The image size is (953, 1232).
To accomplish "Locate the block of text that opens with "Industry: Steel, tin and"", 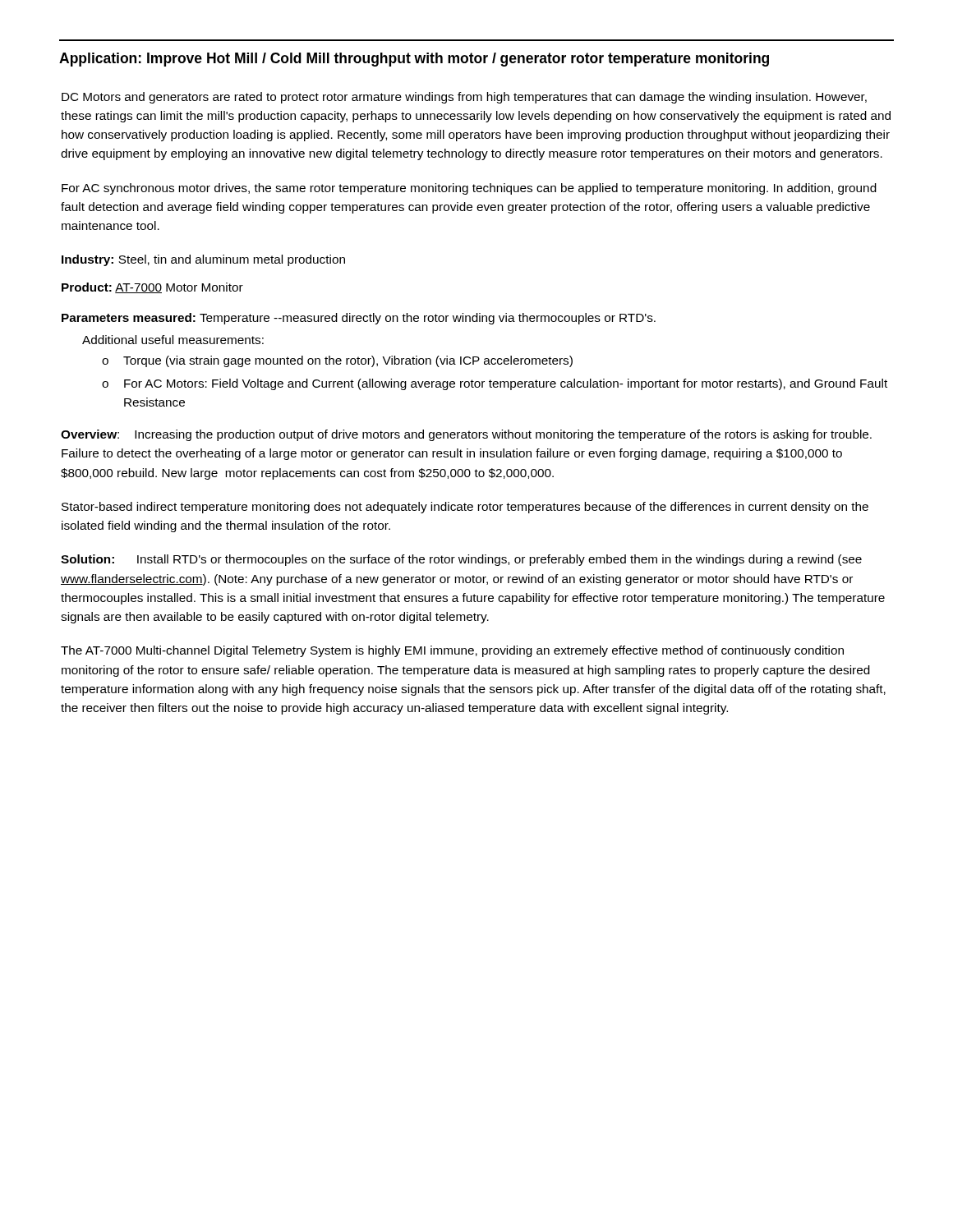I will 203,259.
